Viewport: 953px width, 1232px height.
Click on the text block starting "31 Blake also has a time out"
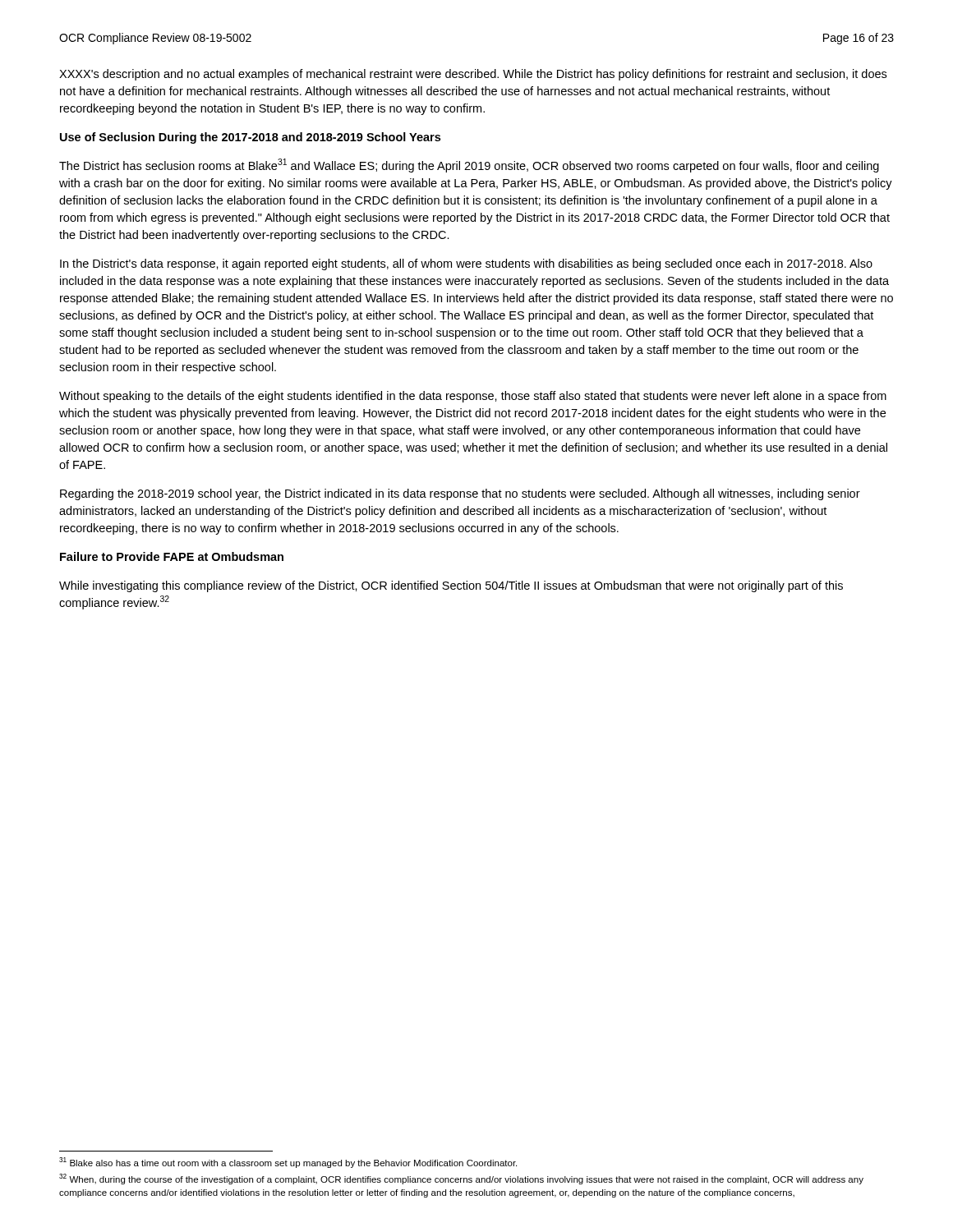[x=476, y=1163]
